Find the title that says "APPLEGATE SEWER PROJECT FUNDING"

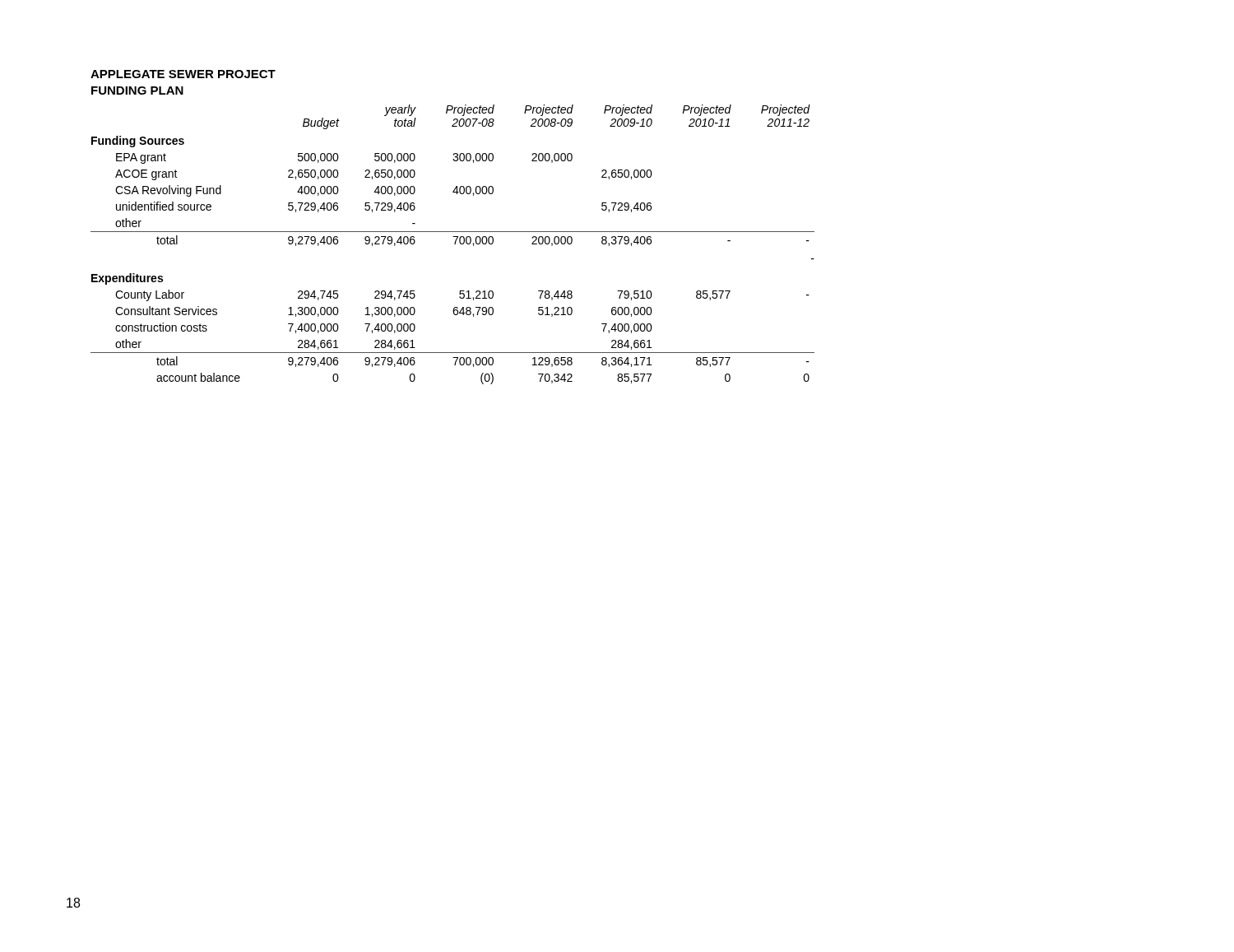pyautogui.click(x=183, y=74)
